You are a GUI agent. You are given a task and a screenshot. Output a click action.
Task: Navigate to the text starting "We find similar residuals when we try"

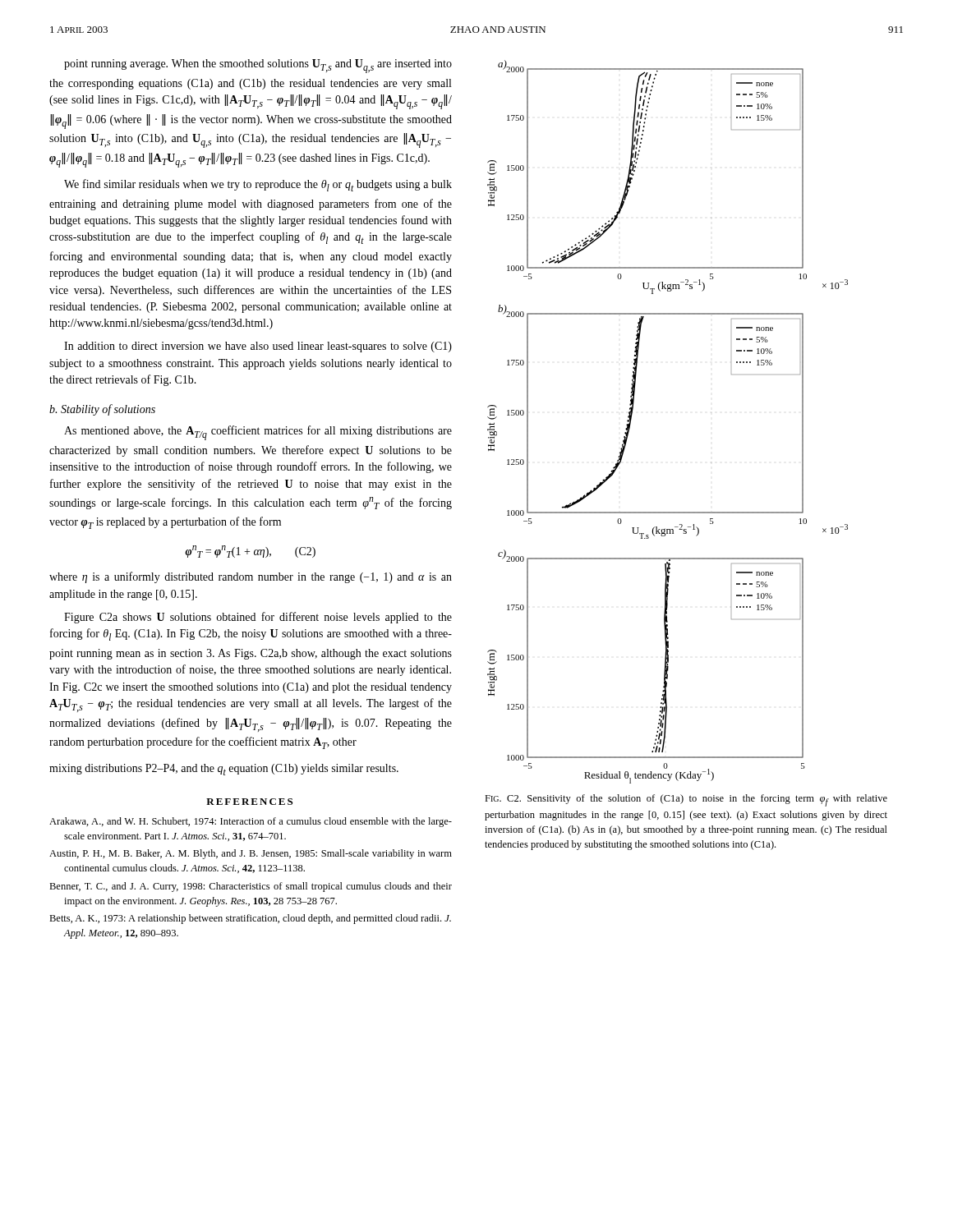coord(251,254)
